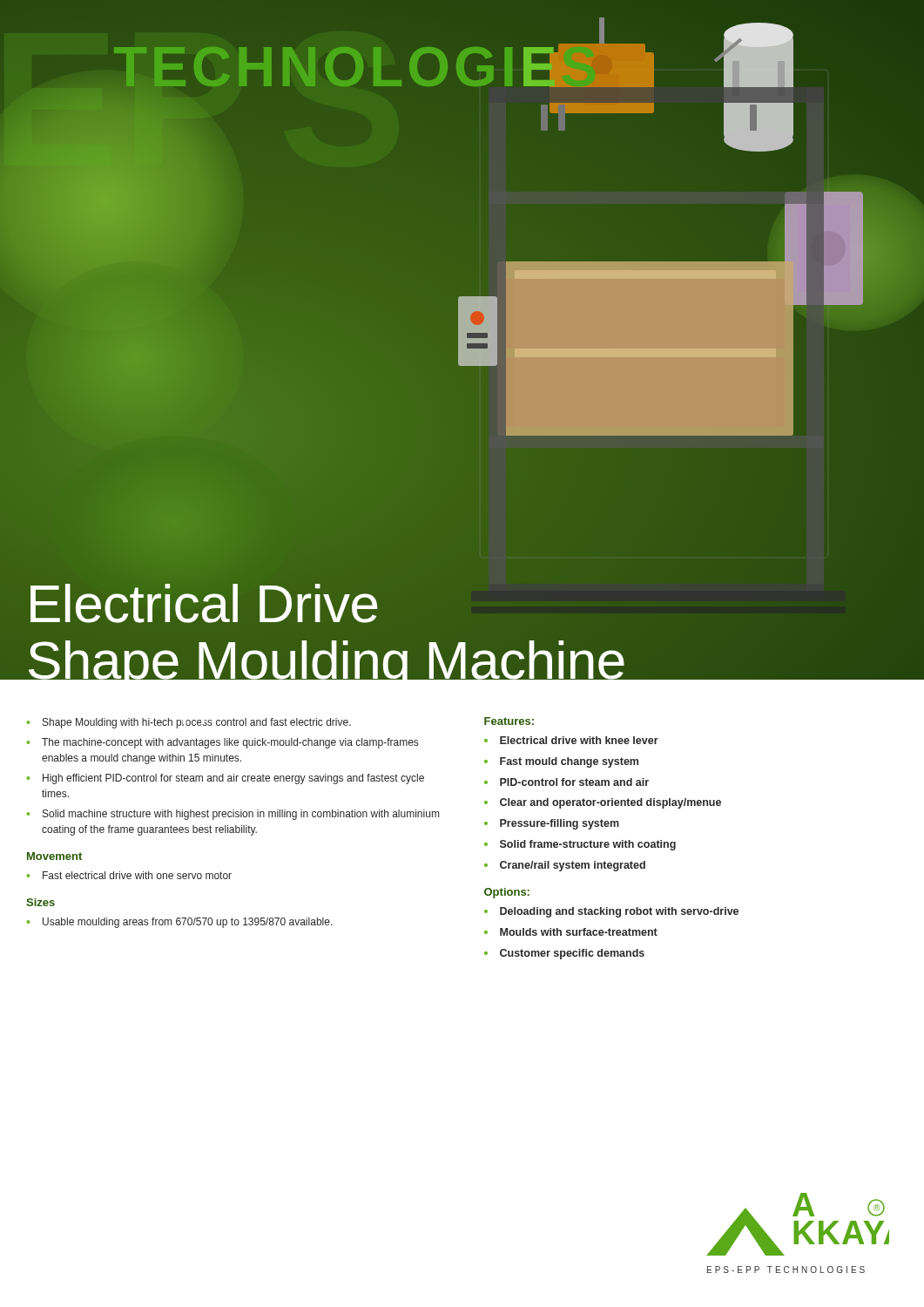The height and width of the screenshot is (1307, 924).
Task: Click where it says "Pressure-filling system"
Action: point(559,823)
